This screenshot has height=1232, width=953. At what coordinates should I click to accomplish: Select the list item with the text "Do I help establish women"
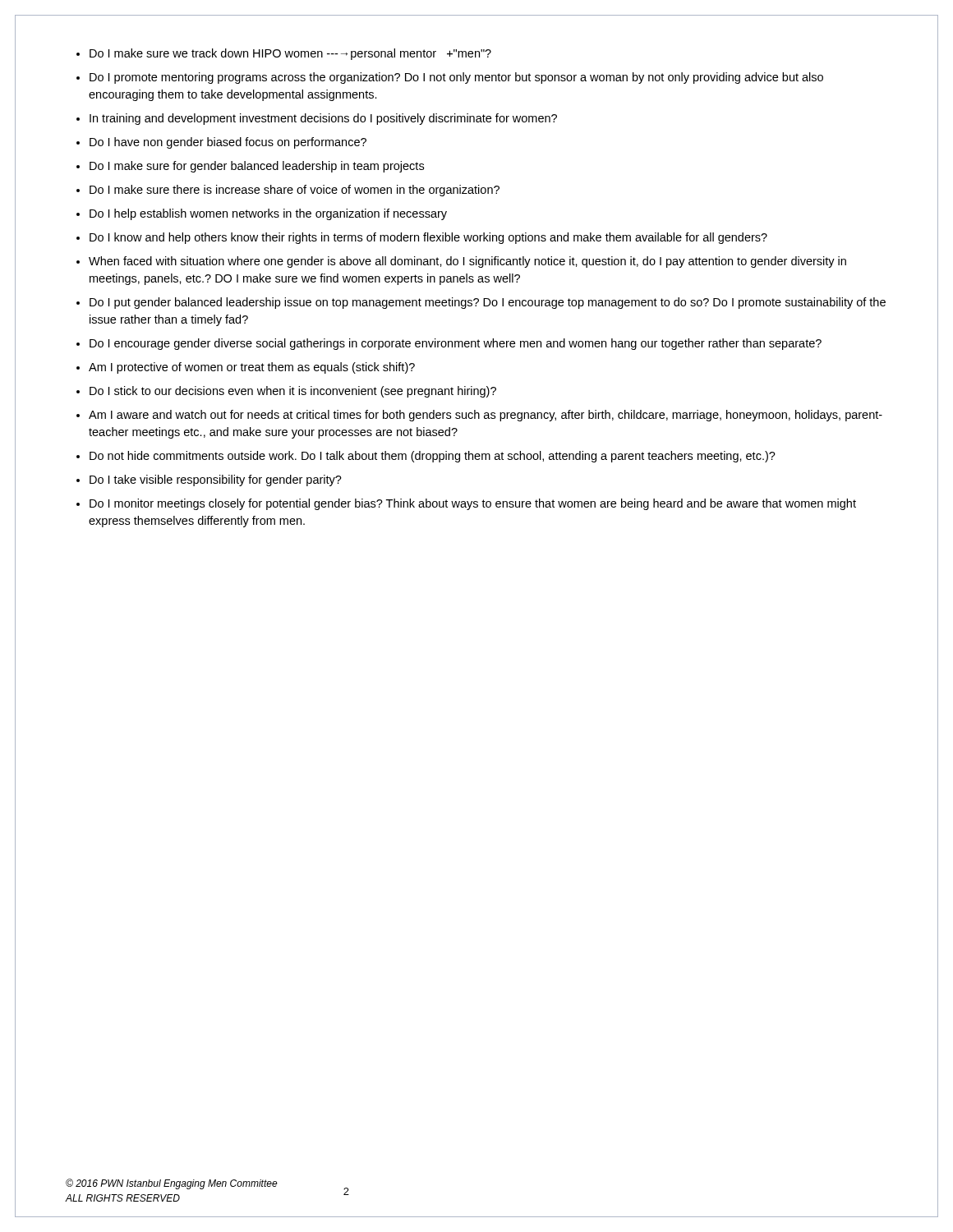tap(268, 214)
